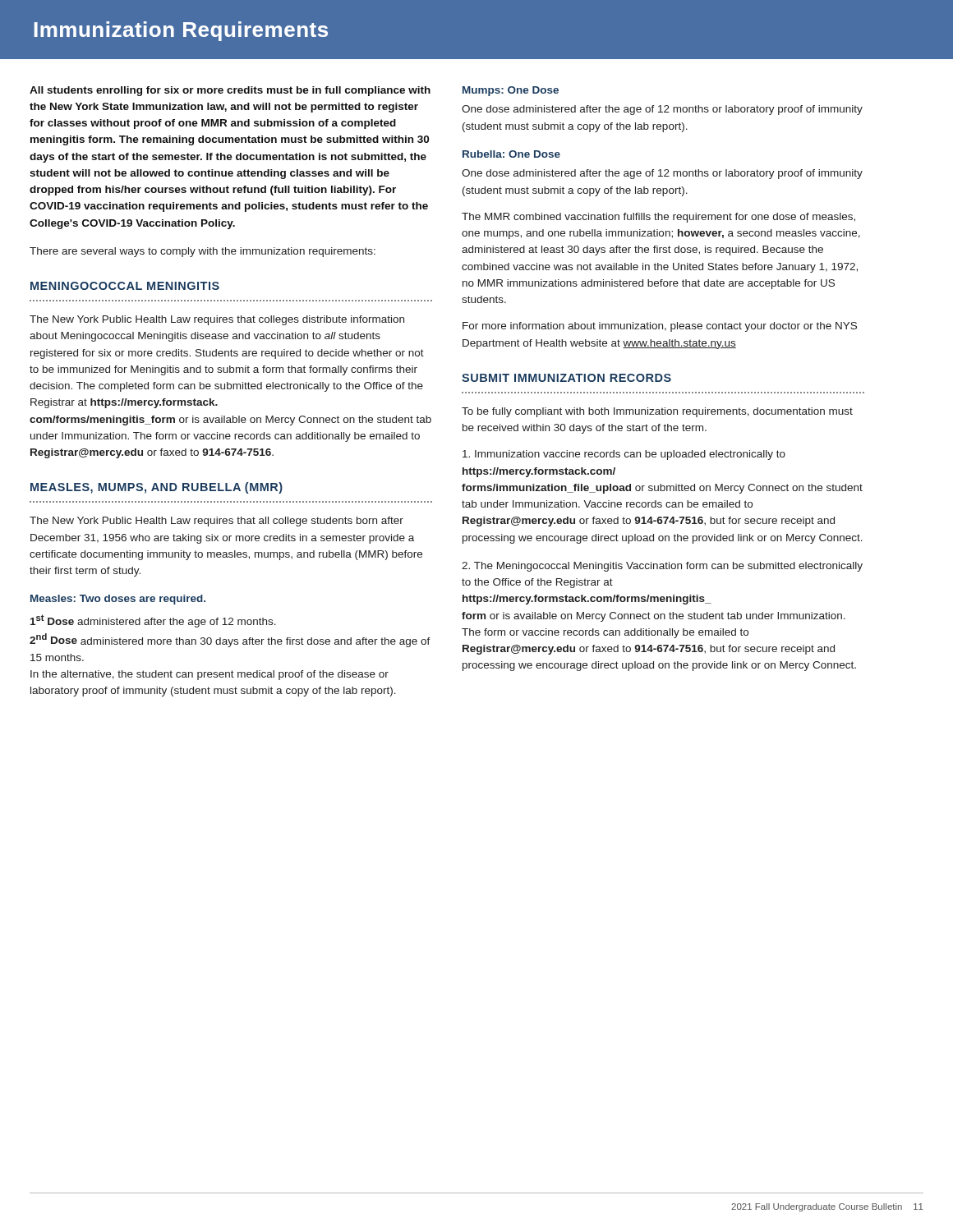Find the block on this page that starts "For more information about immunization, please contact your"

(660, 334)
